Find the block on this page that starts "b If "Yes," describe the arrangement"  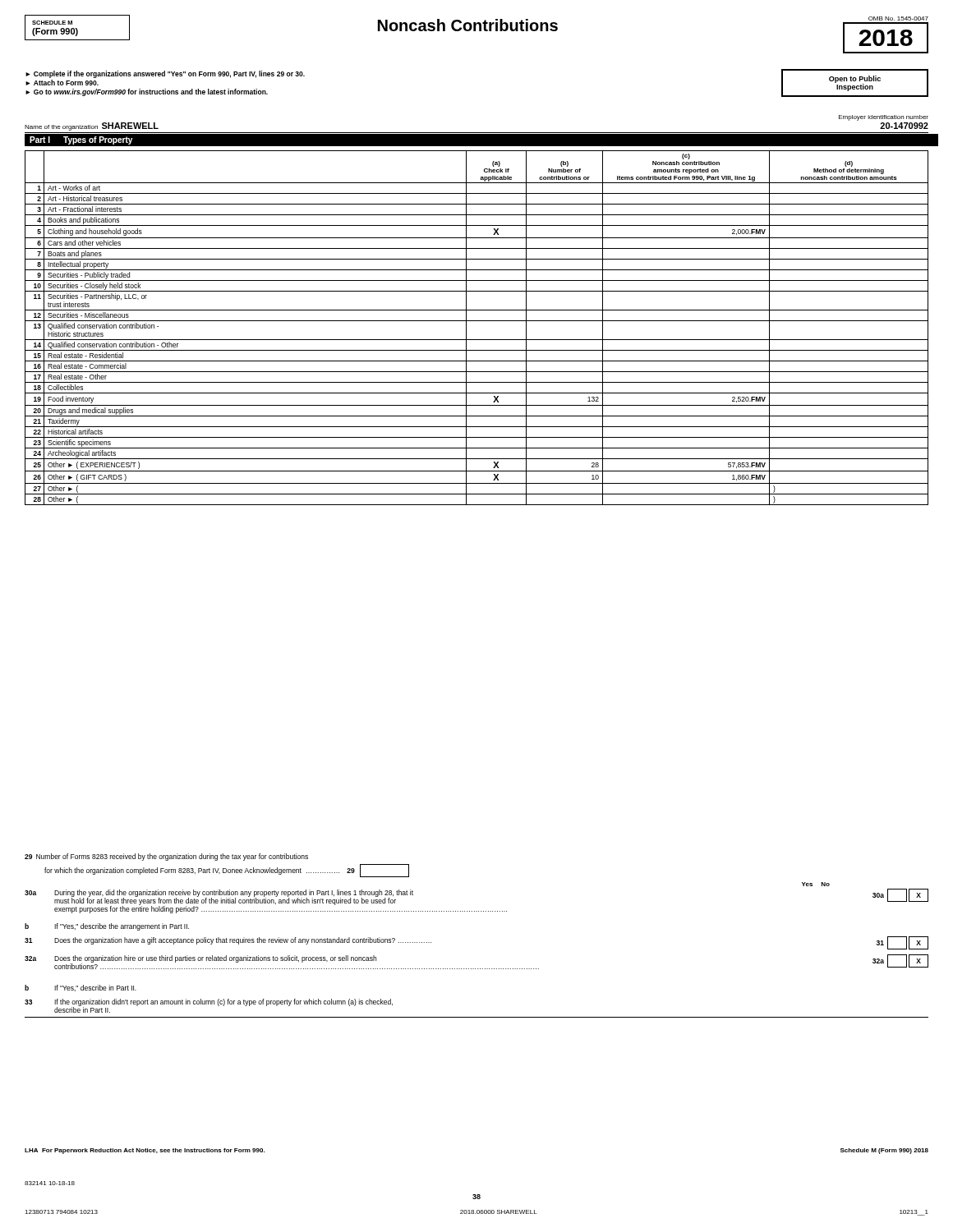[107, 927]
